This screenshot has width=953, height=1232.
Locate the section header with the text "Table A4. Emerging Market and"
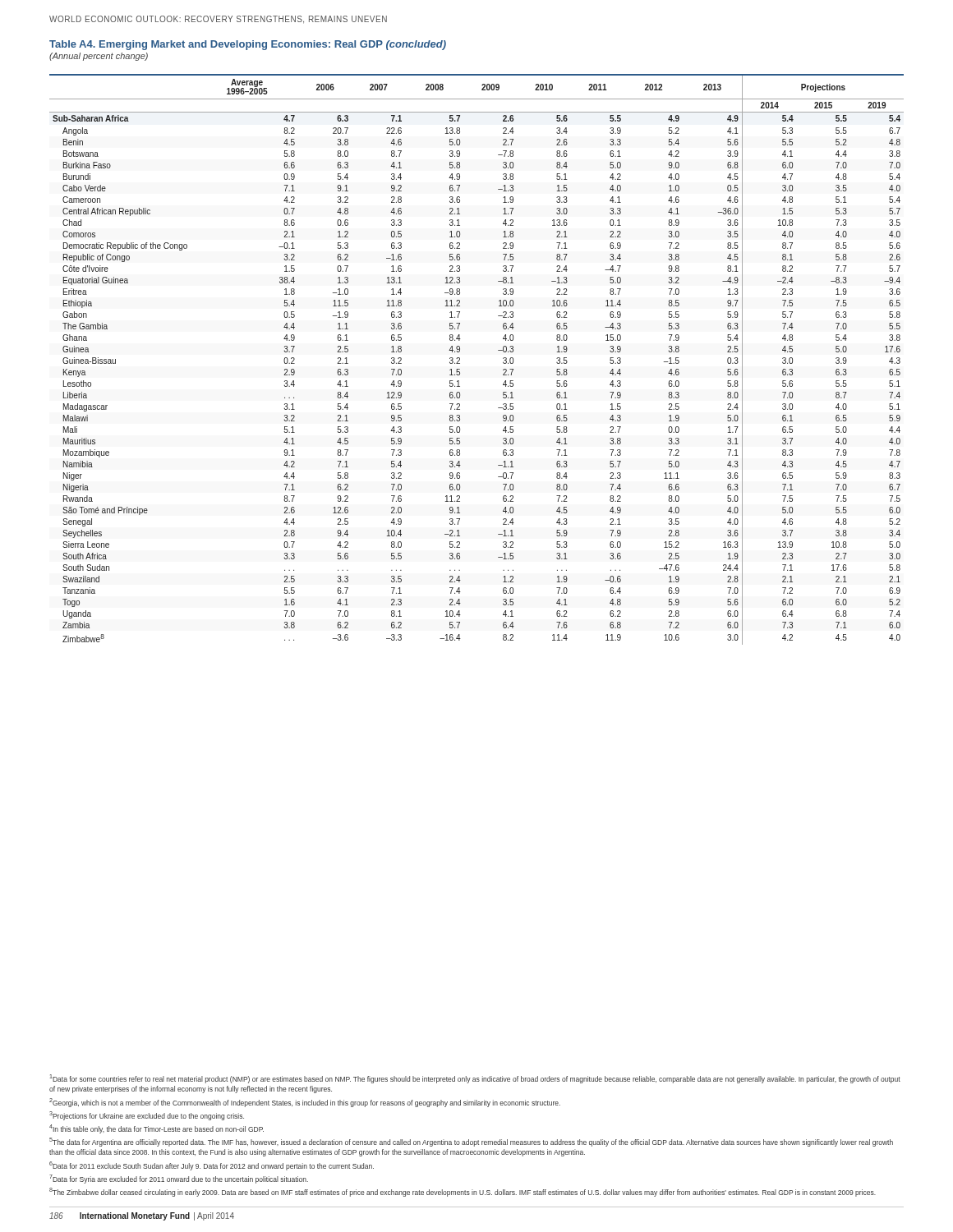[248, 45]
